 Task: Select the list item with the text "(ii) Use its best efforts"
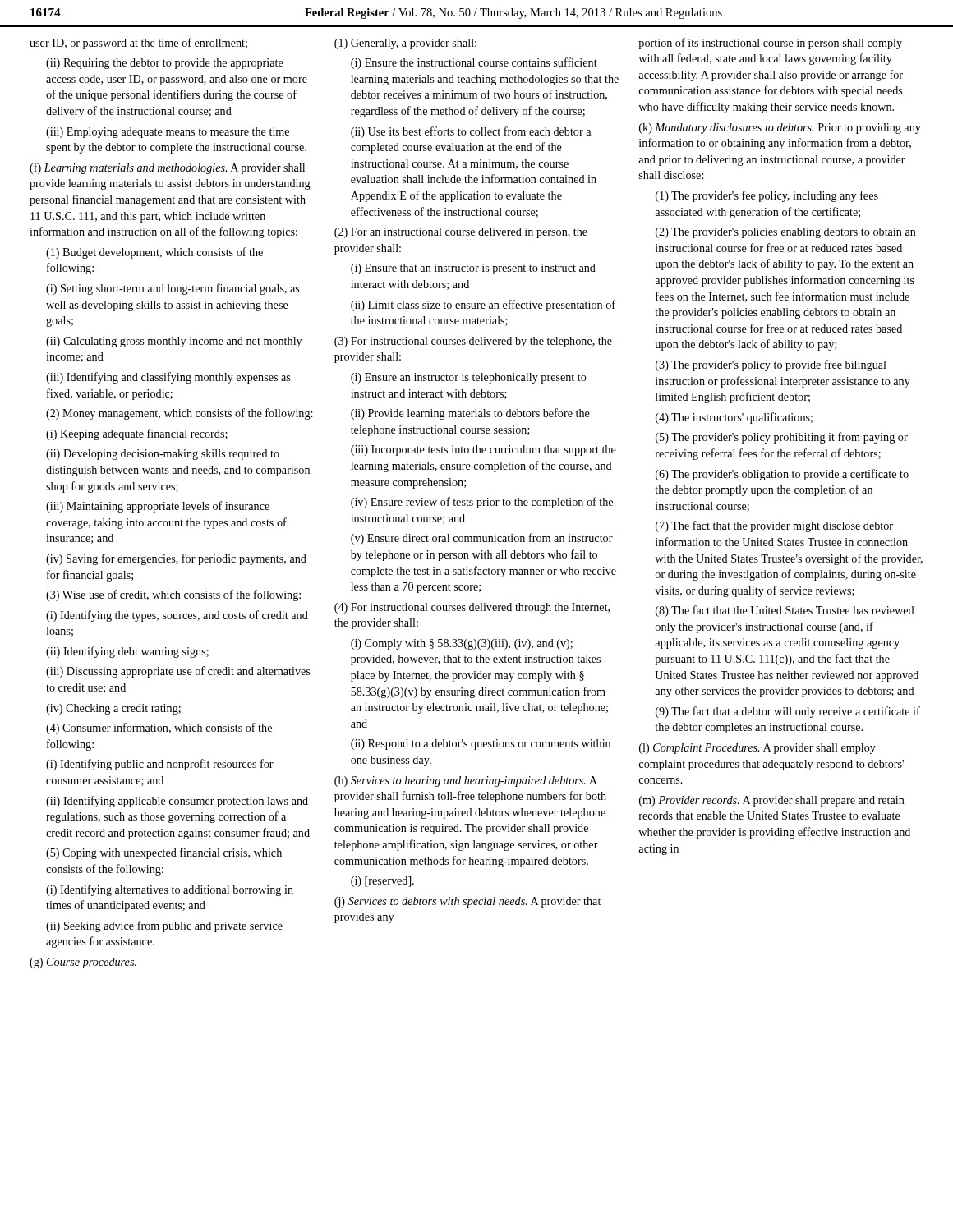474,171
